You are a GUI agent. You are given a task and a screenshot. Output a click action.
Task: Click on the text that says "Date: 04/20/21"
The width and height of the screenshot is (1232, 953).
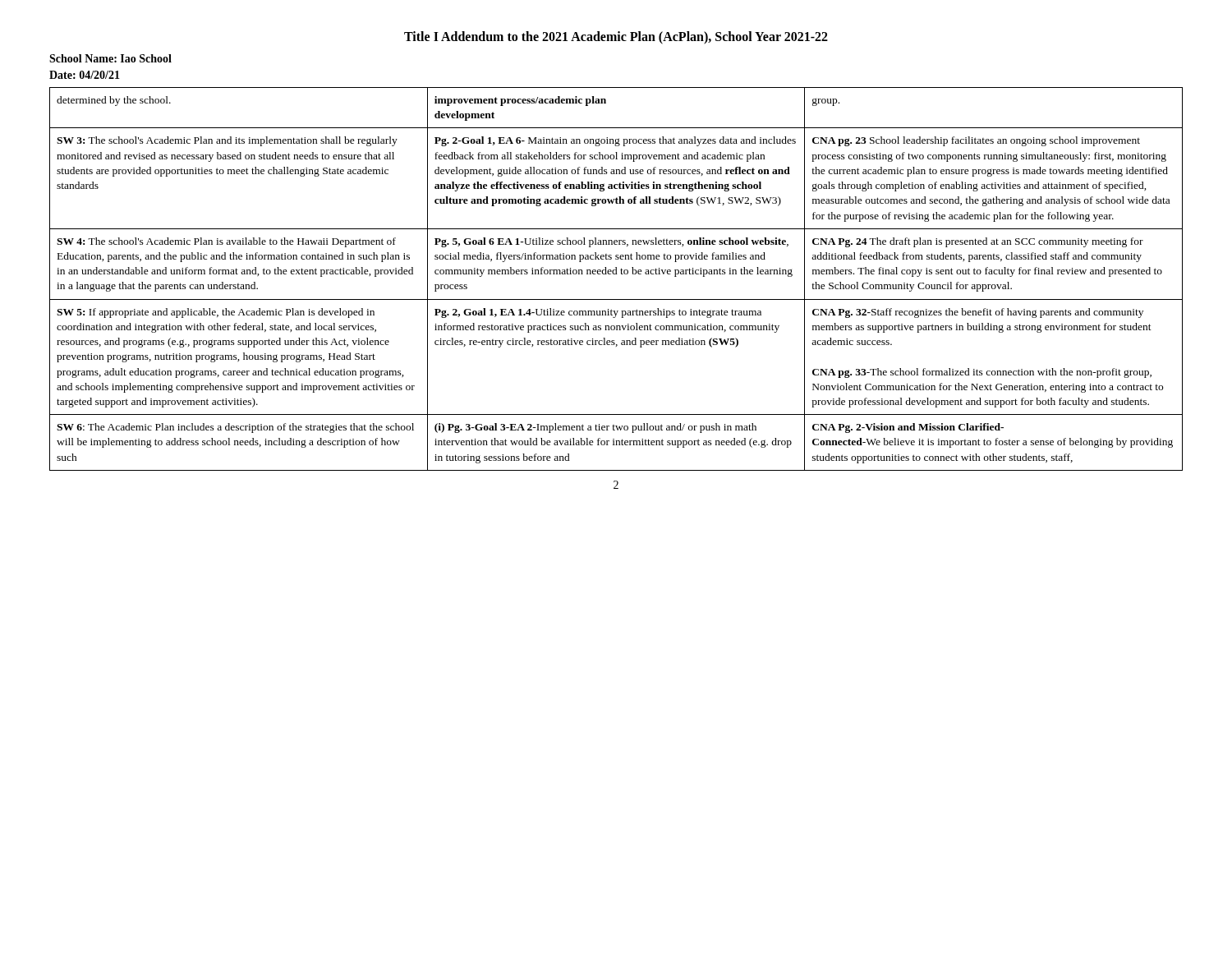[85, 75]
